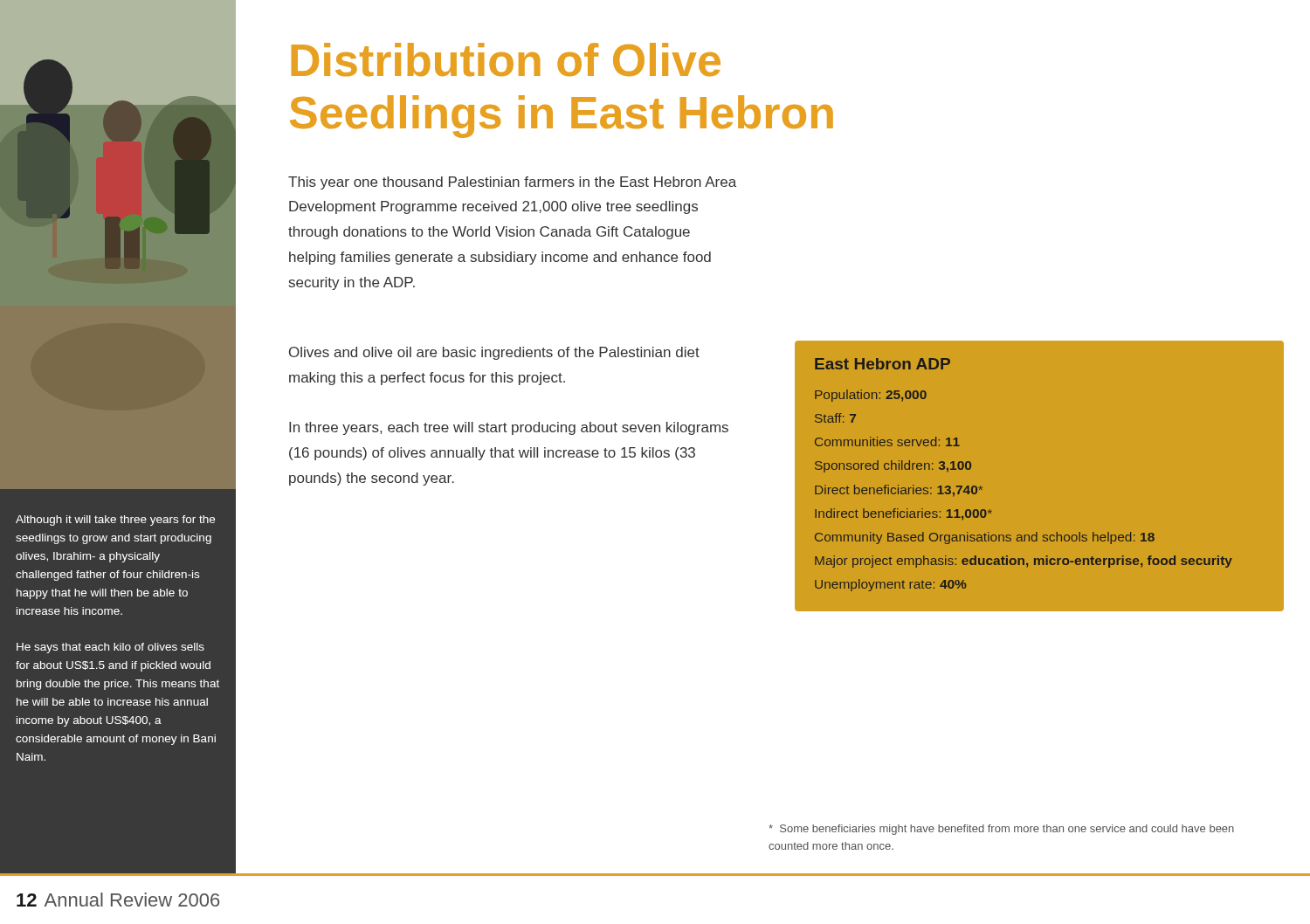Locate the text block with the text "Olives and olive oil"
1310x924 pixels.
(x=494, y=365)
